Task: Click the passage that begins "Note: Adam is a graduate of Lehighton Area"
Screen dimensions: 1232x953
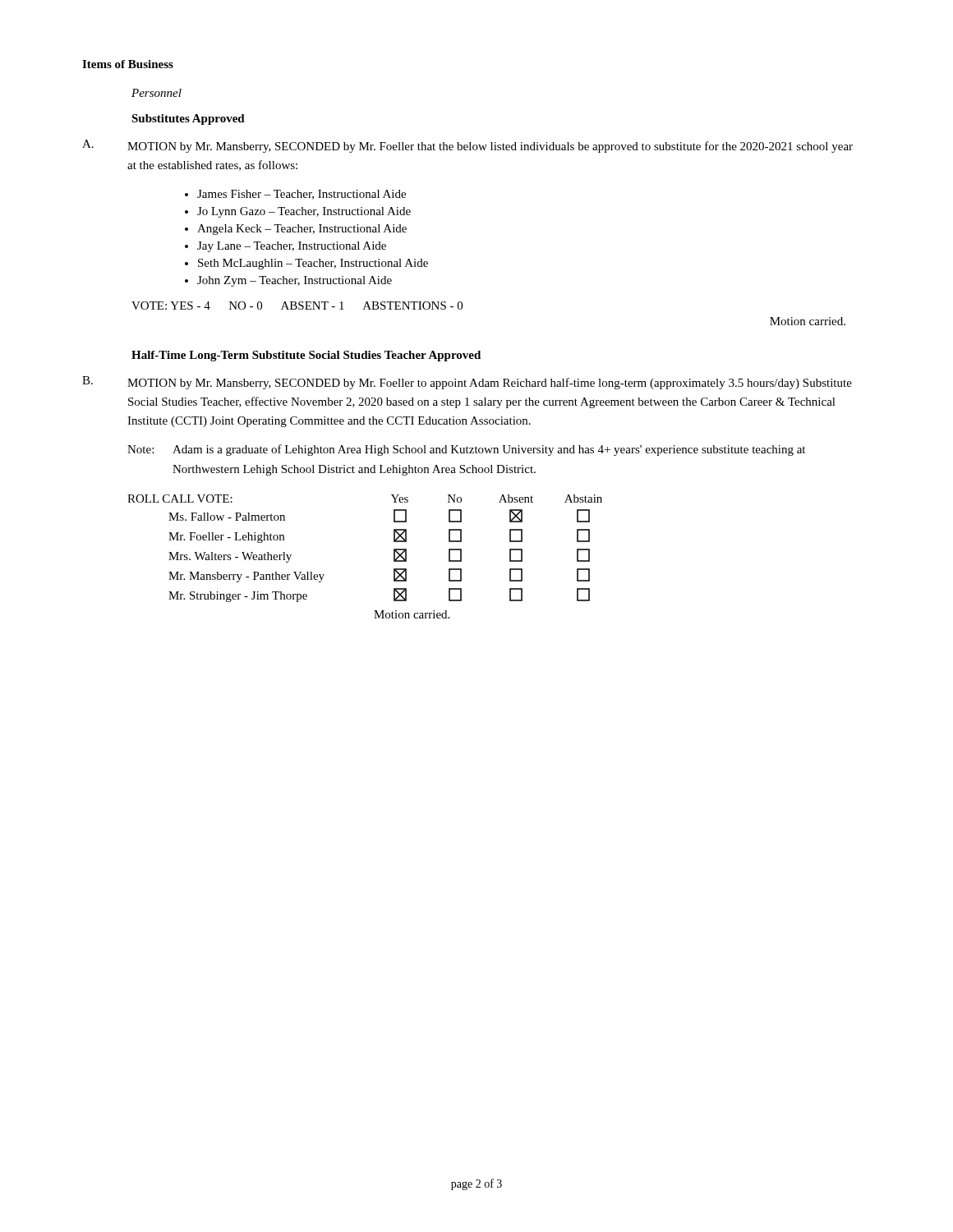Action: [x=491, y=460]
